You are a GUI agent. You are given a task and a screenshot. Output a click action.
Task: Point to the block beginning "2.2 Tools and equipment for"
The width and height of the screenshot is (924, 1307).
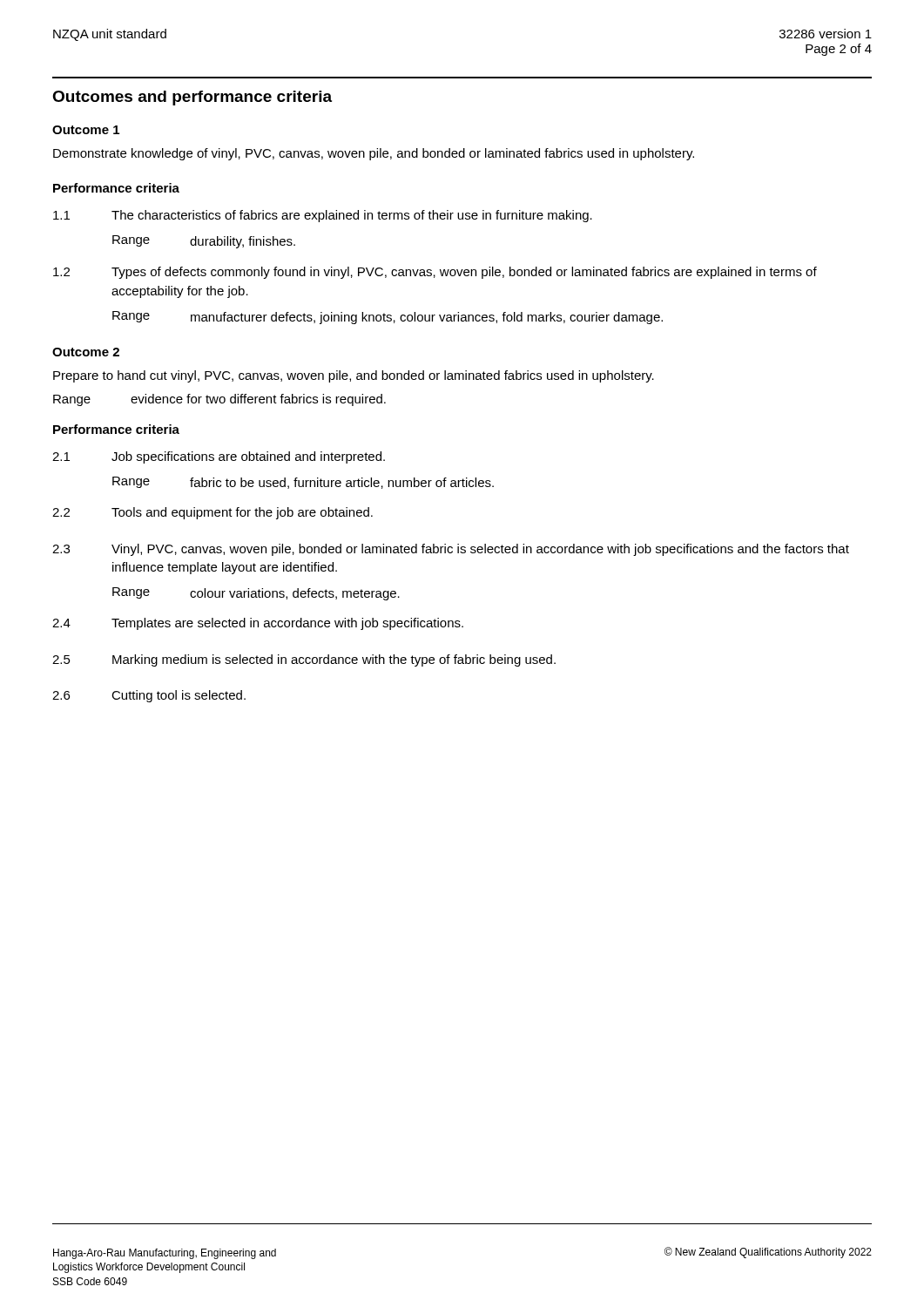click(x=212, y=513)
